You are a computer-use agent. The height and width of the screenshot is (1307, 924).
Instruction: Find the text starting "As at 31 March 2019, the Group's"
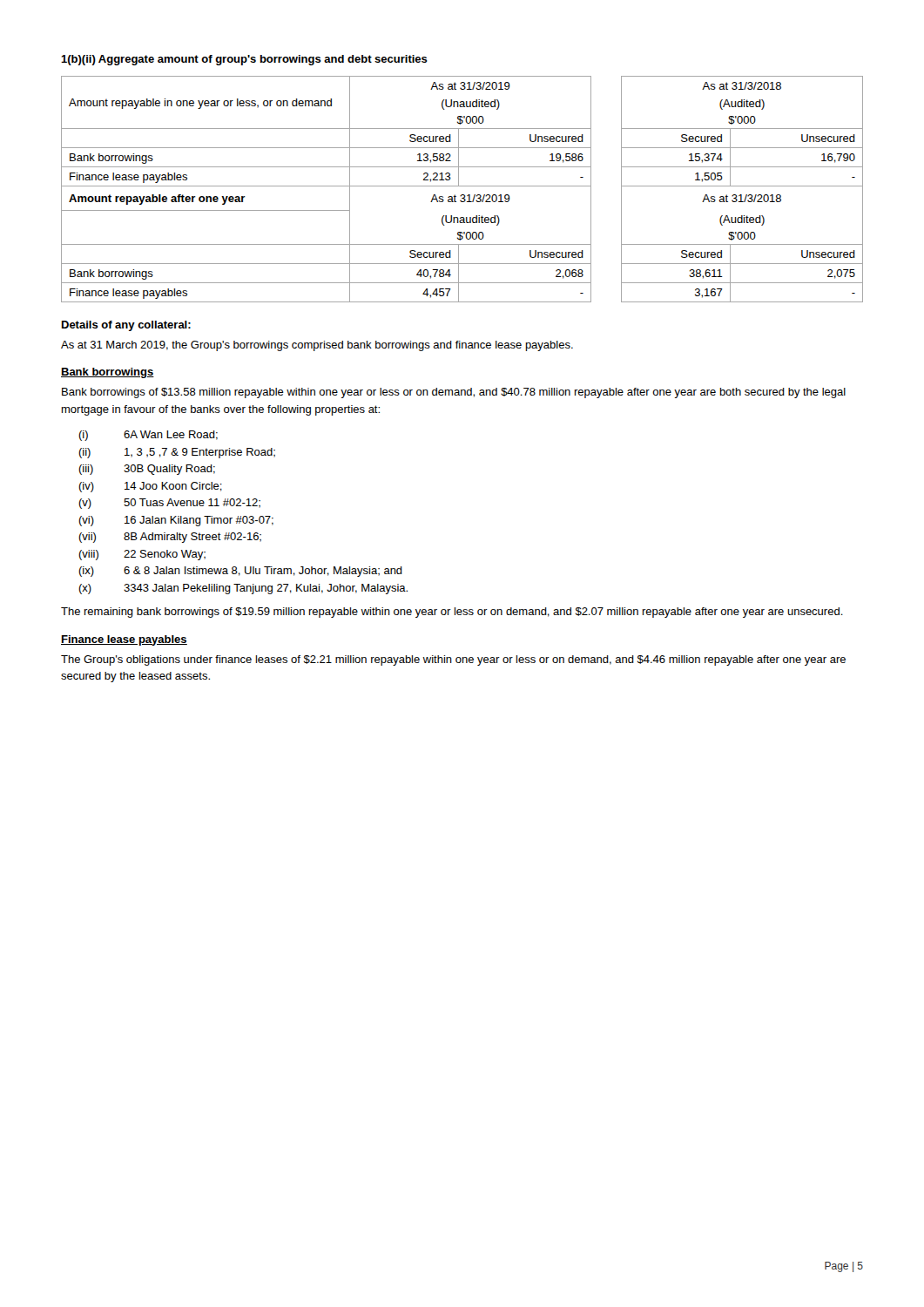(317, 344)
